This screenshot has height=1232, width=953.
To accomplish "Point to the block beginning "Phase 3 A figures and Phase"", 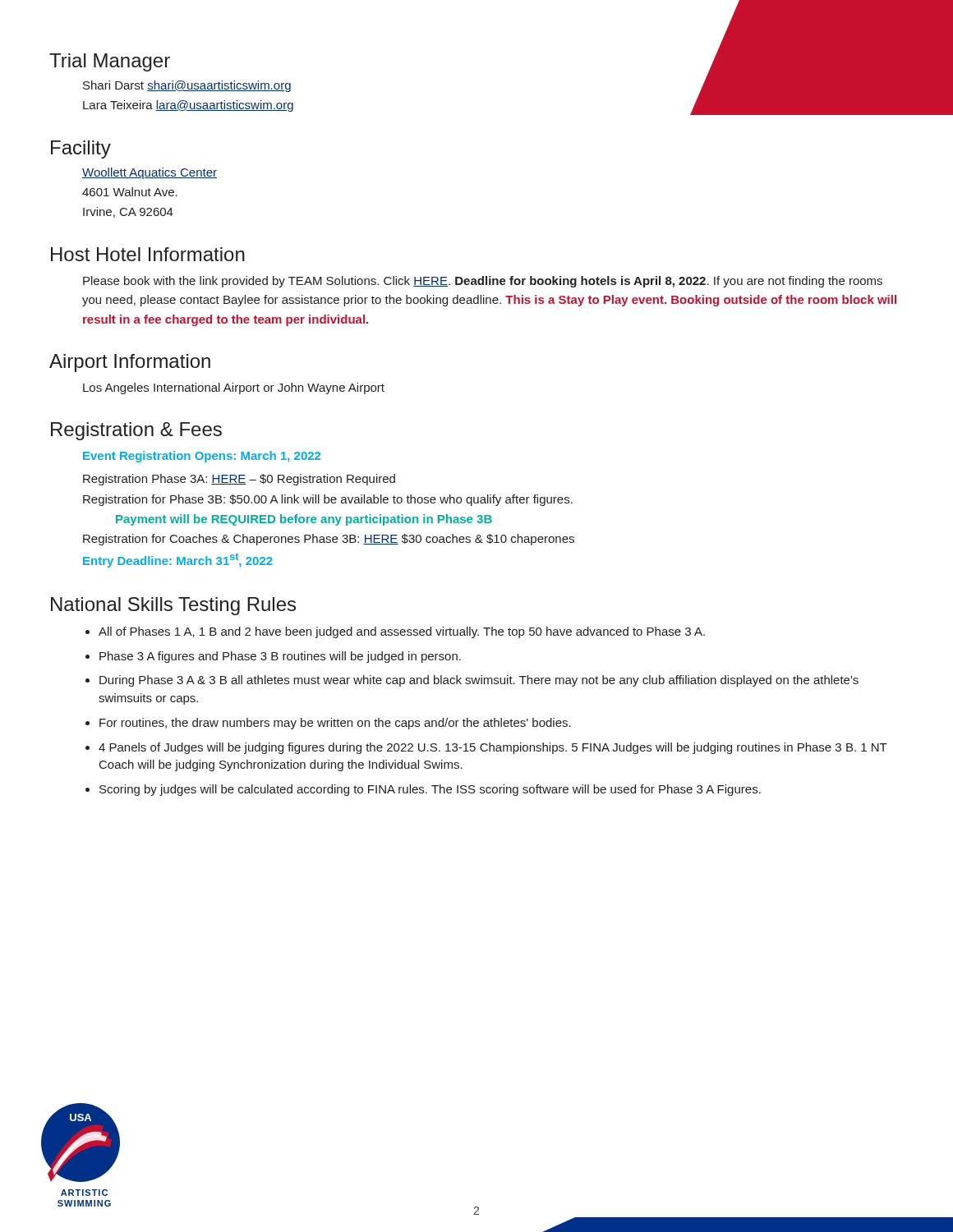I will tap(280, 655).
